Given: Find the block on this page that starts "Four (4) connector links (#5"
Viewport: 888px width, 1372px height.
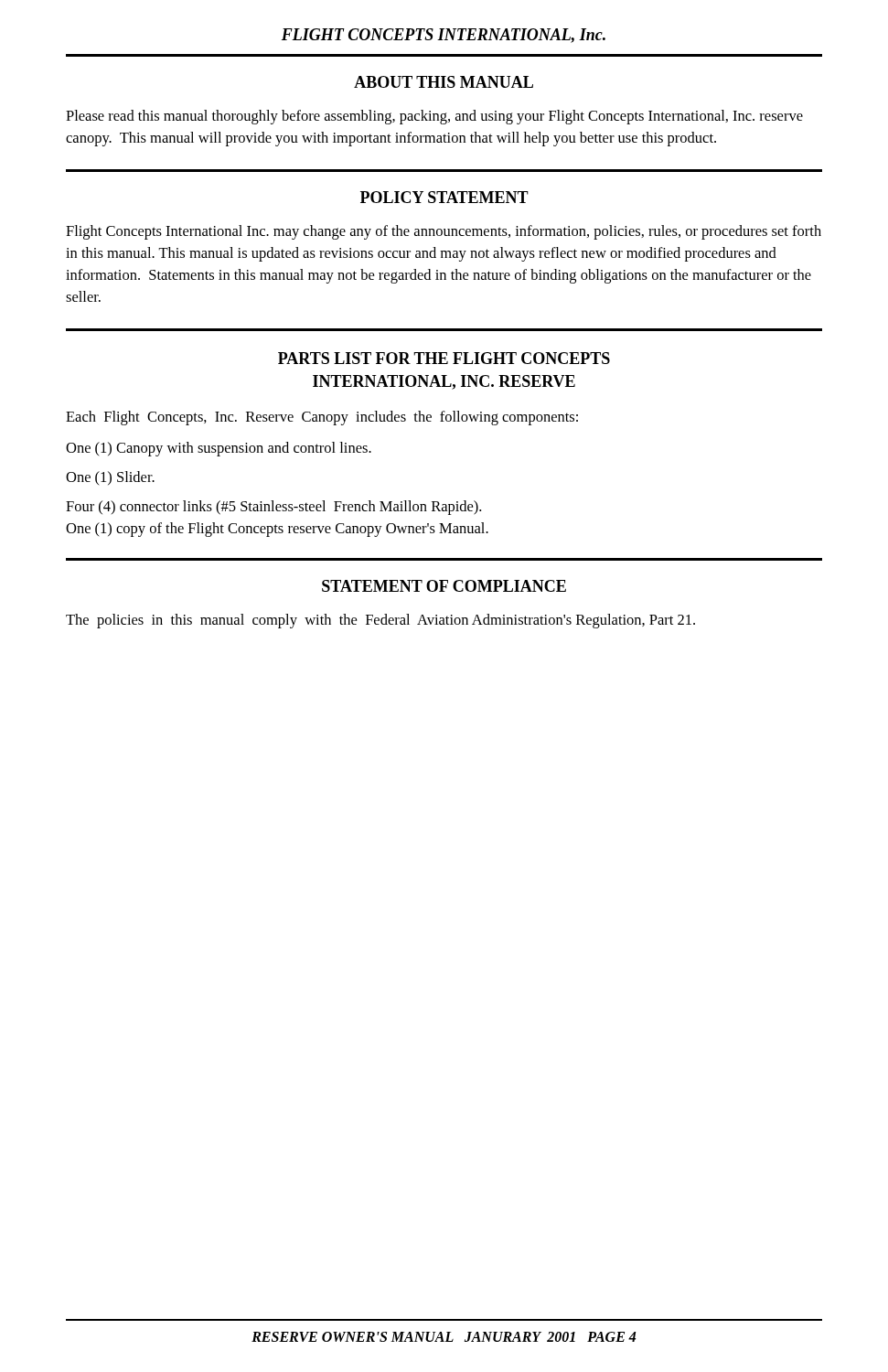Looking at the screenshot, I should coord(277,517).
